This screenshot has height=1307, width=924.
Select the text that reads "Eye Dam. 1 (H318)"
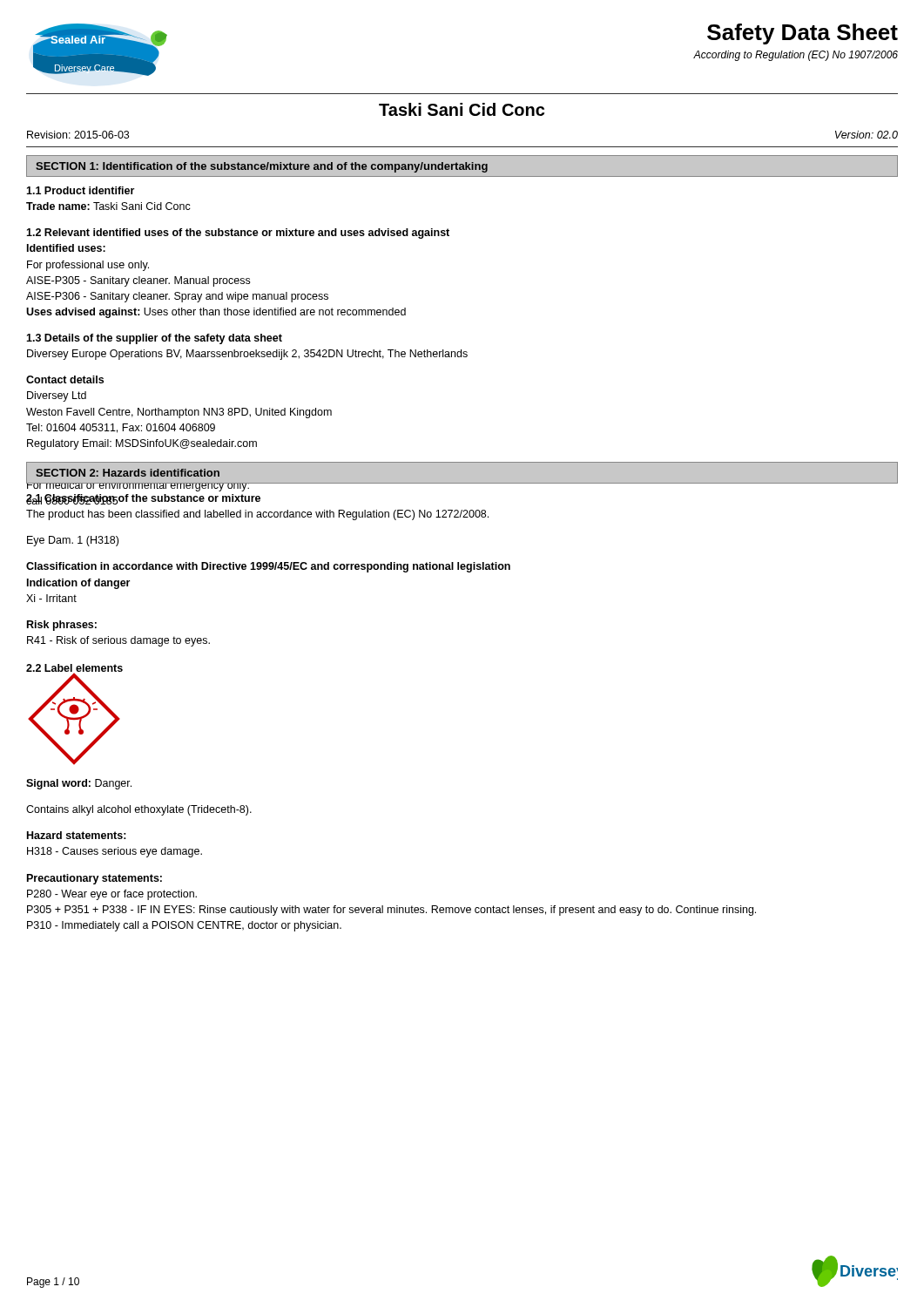(x=73, y=541)
